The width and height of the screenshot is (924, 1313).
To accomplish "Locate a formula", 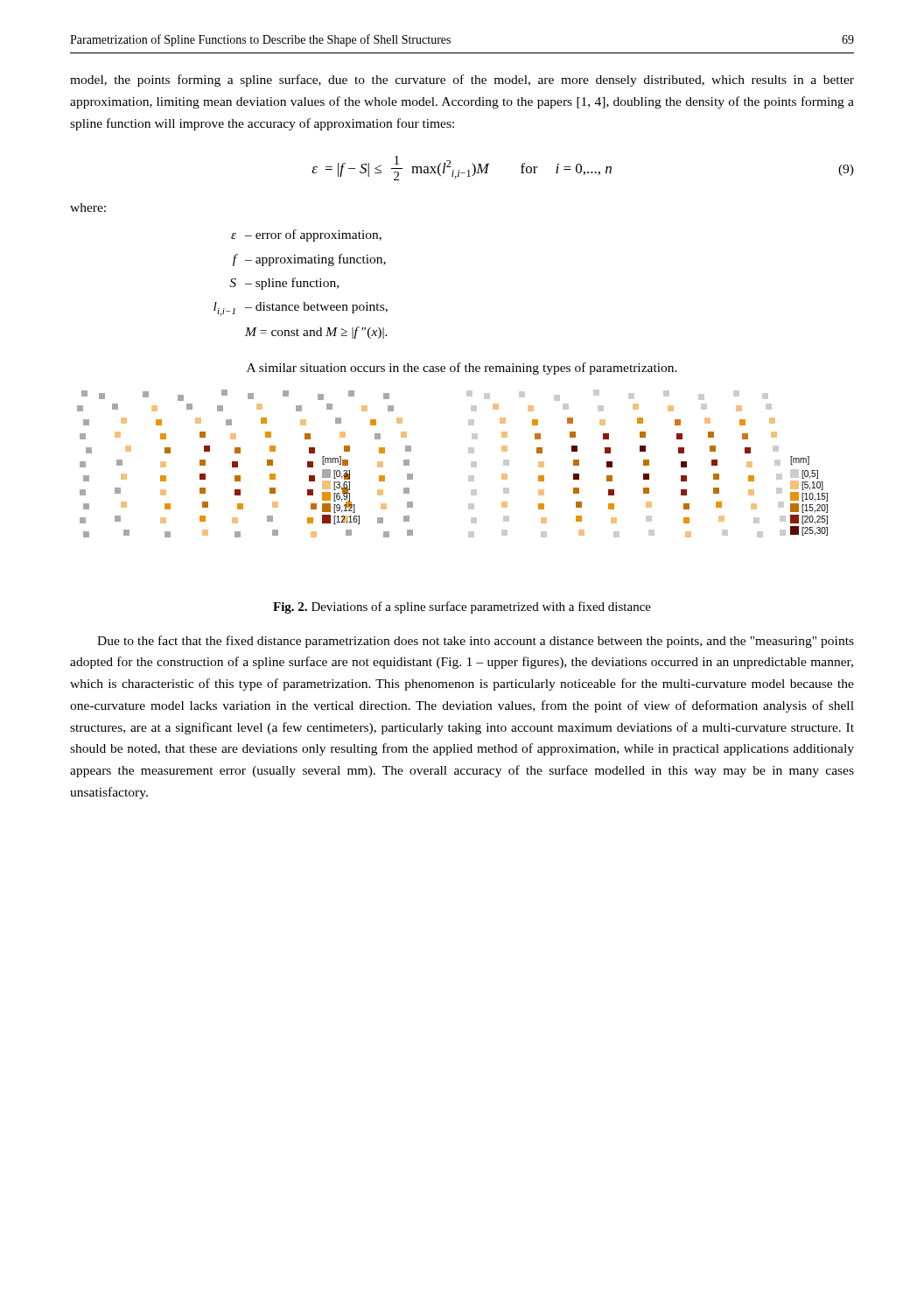I will (x=583, y=169).
